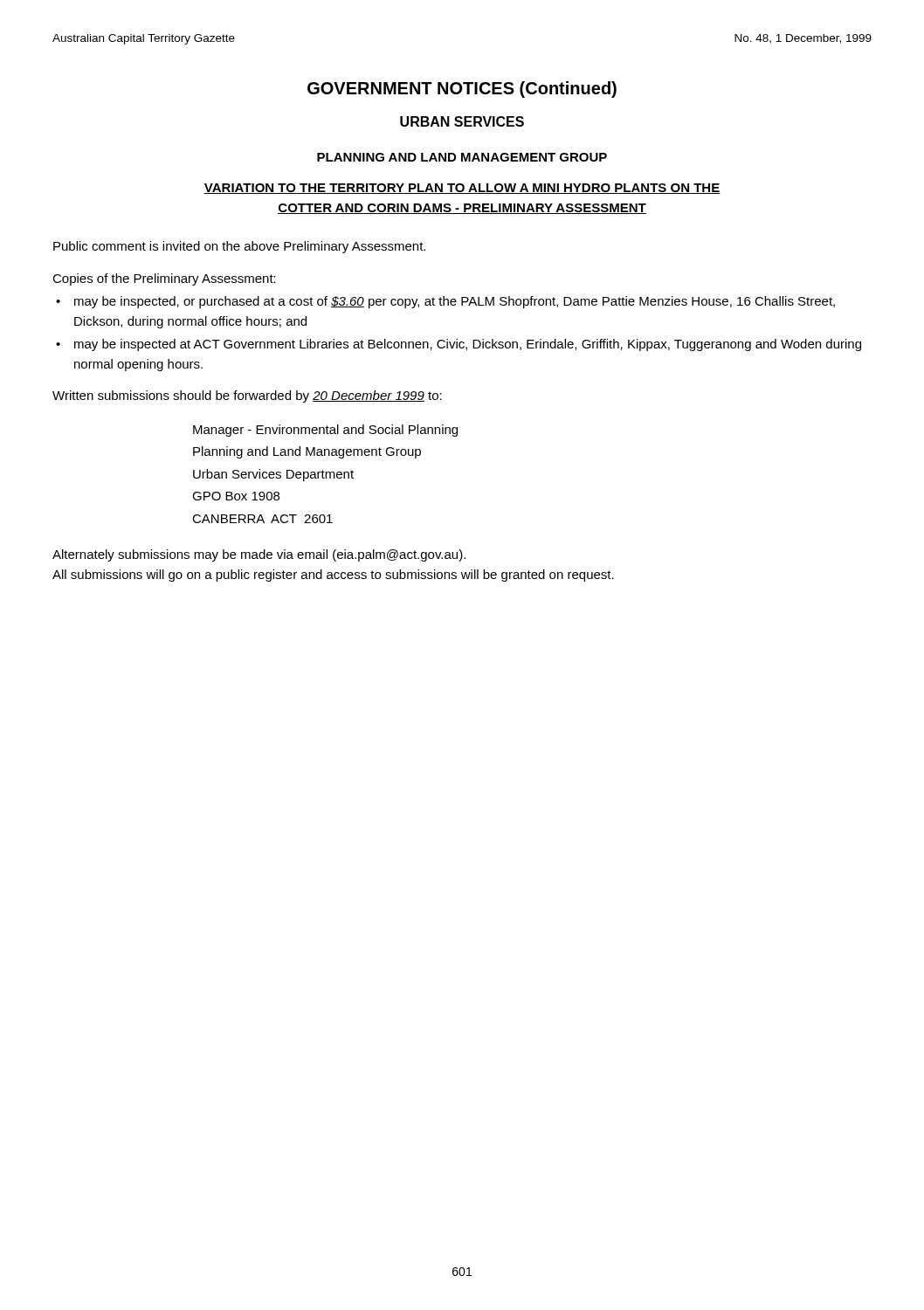Screen dimensions: 1310x924
Task: Select the text starting "may be inspected,"
Action: tap(455, 311)
